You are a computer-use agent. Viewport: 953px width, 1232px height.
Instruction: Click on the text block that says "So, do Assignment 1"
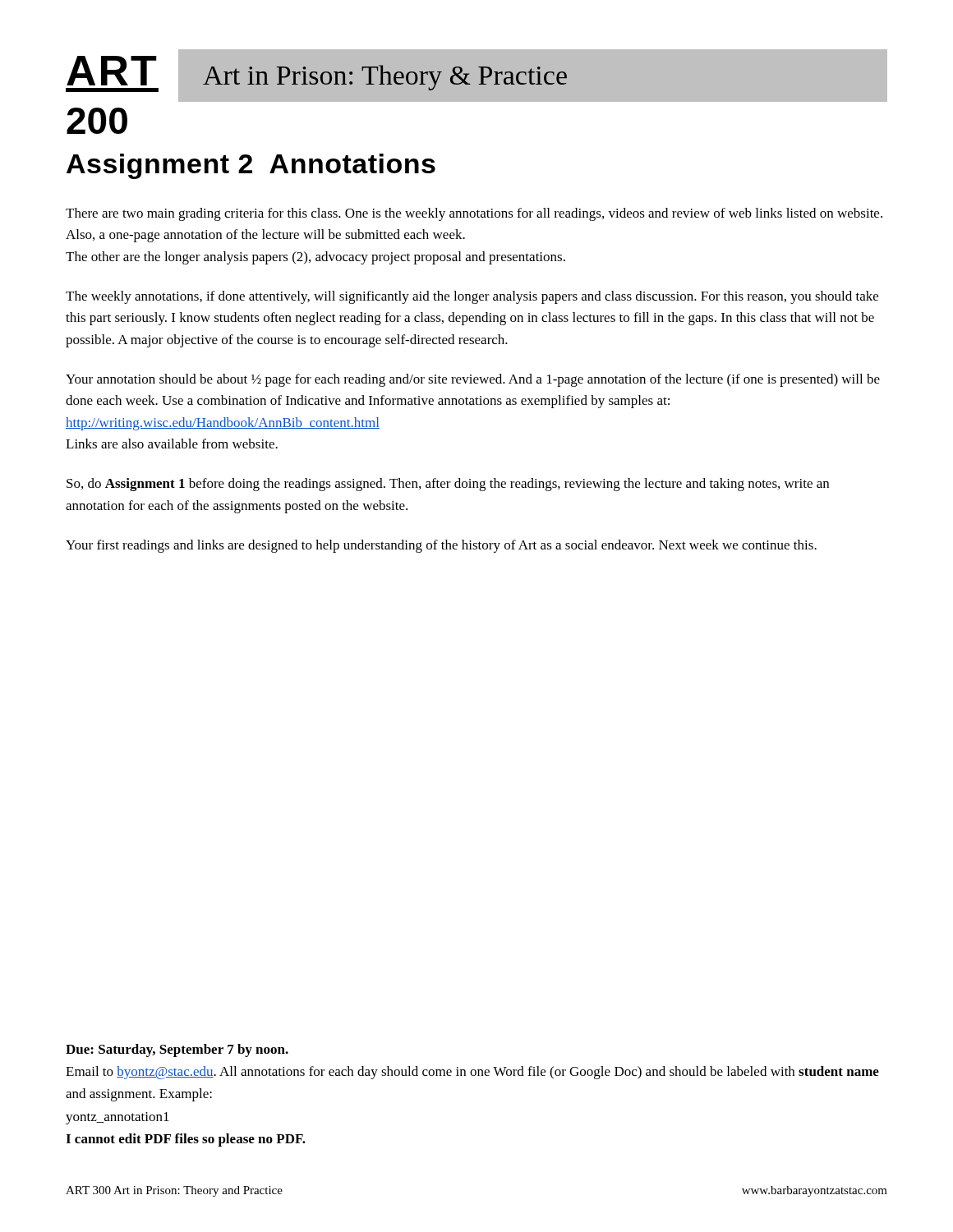pyautogui.click(x=448, y=495)
